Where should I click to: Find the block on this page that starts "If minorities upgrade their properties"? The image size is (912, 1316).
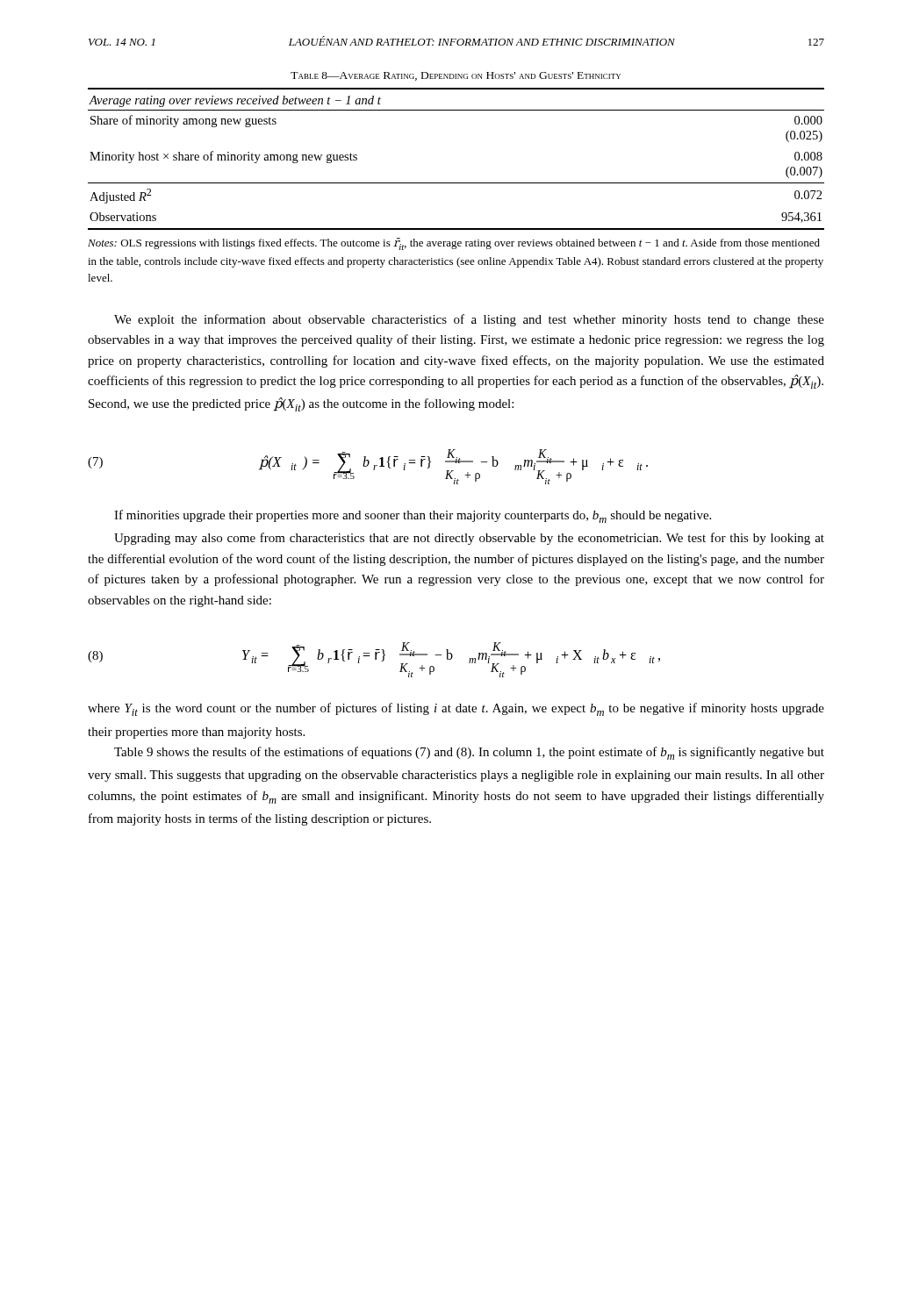[413, 517]
